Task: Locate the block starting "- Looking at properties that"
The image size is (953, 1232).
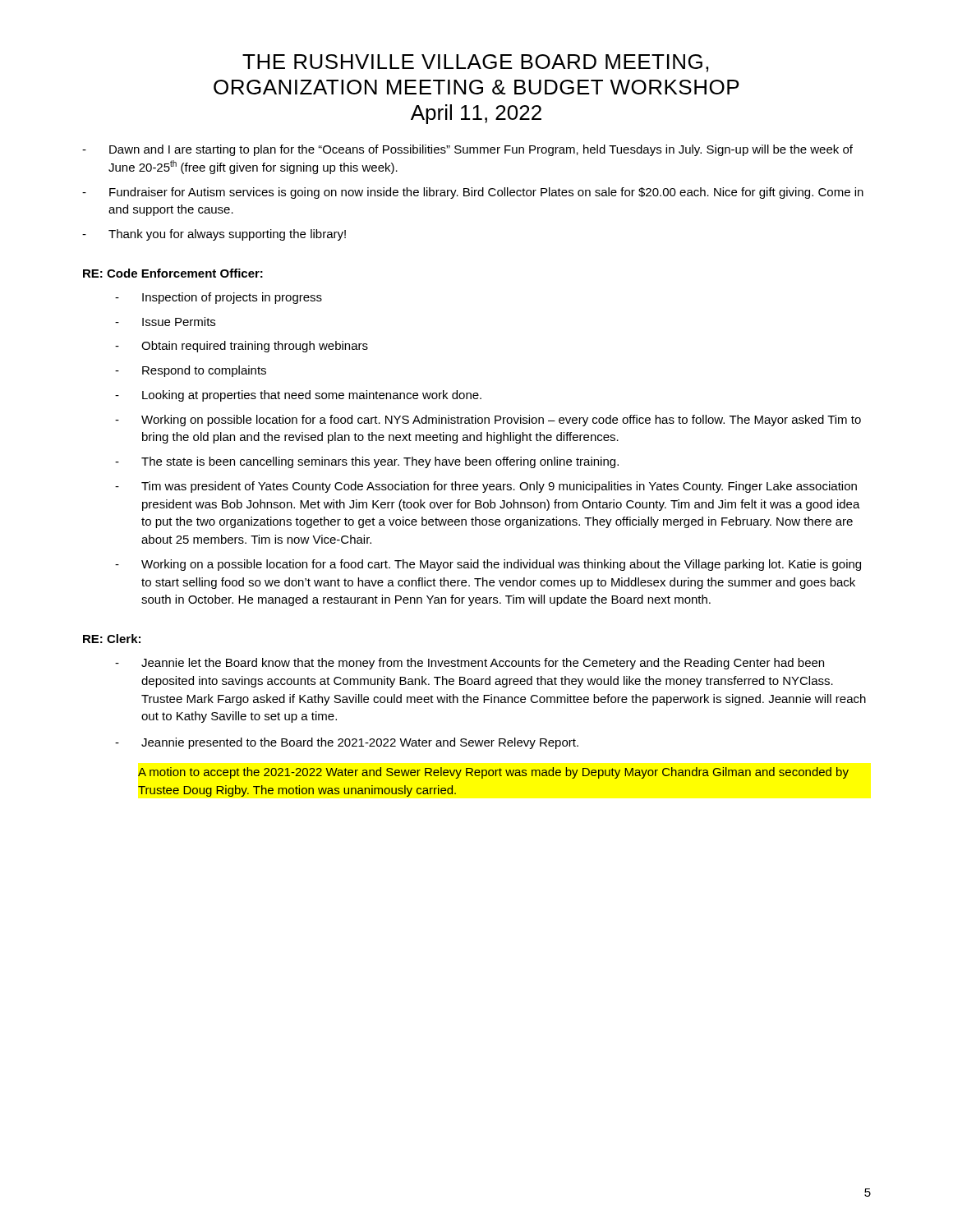Action: tap(298, 396)
